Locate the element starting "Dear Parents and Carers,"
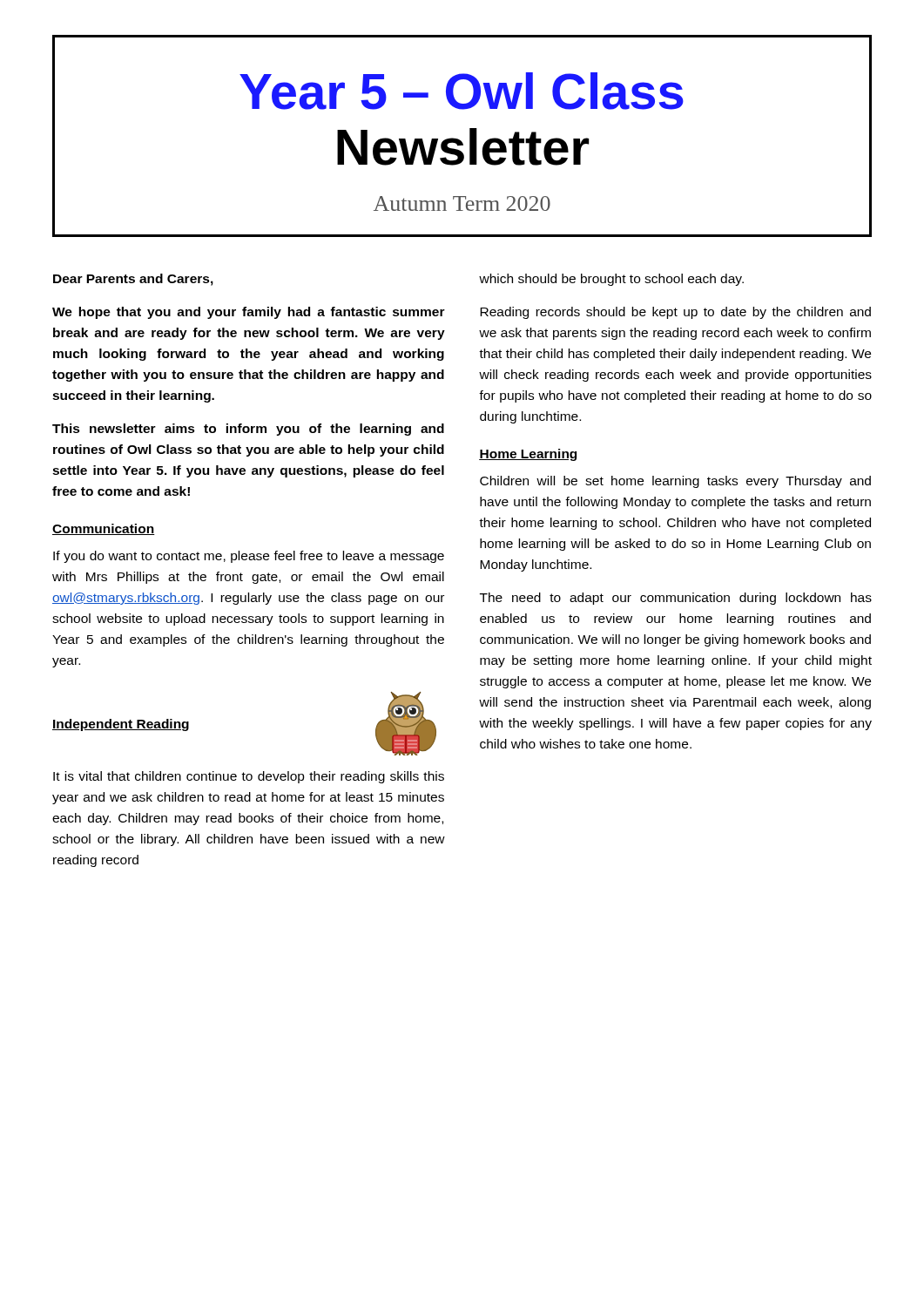The width and height of the screenshot is (924, 1307). 133,278
